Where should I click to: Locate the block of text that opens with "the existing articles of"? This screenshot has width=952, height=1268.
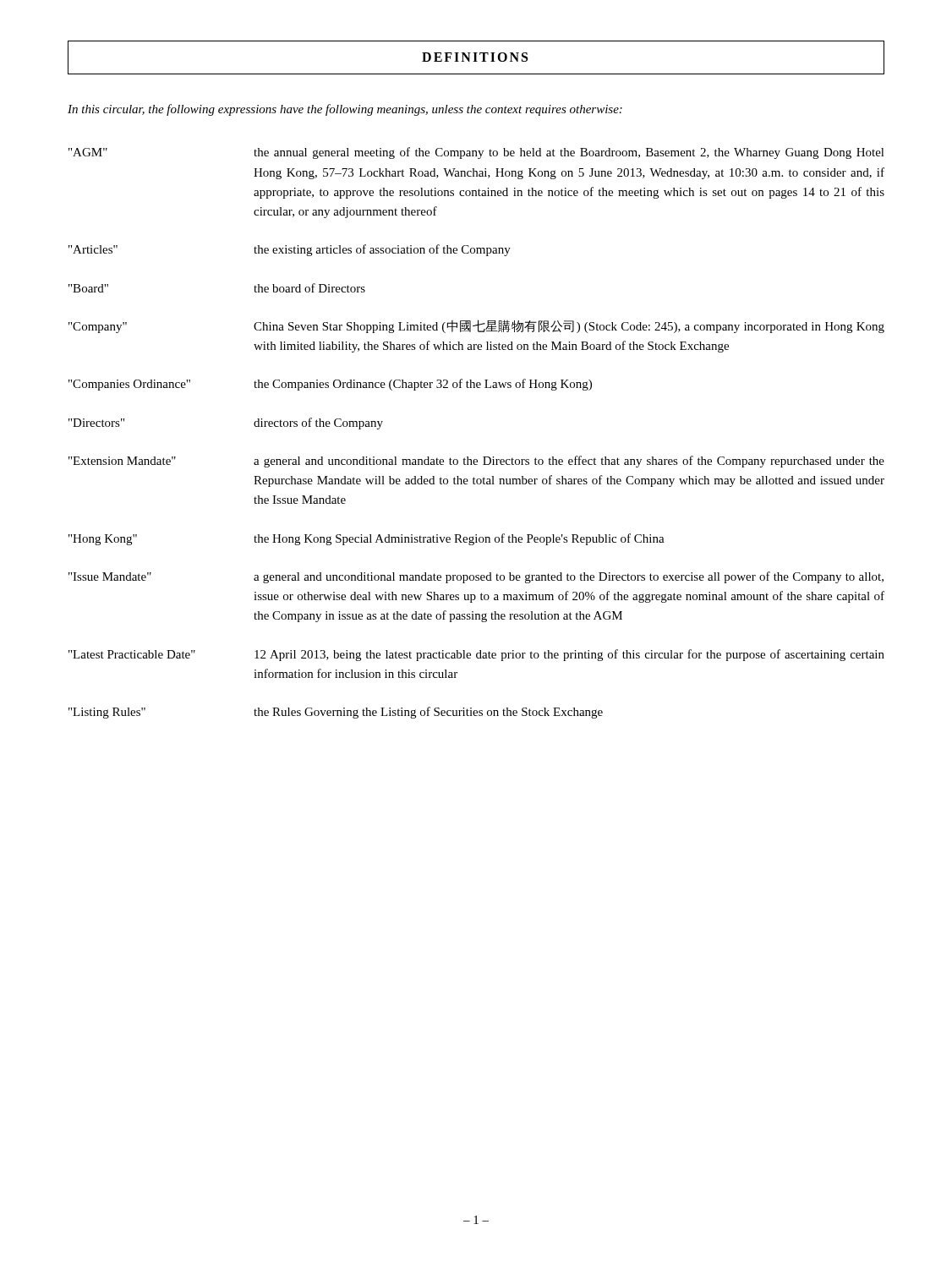point(382,250)
